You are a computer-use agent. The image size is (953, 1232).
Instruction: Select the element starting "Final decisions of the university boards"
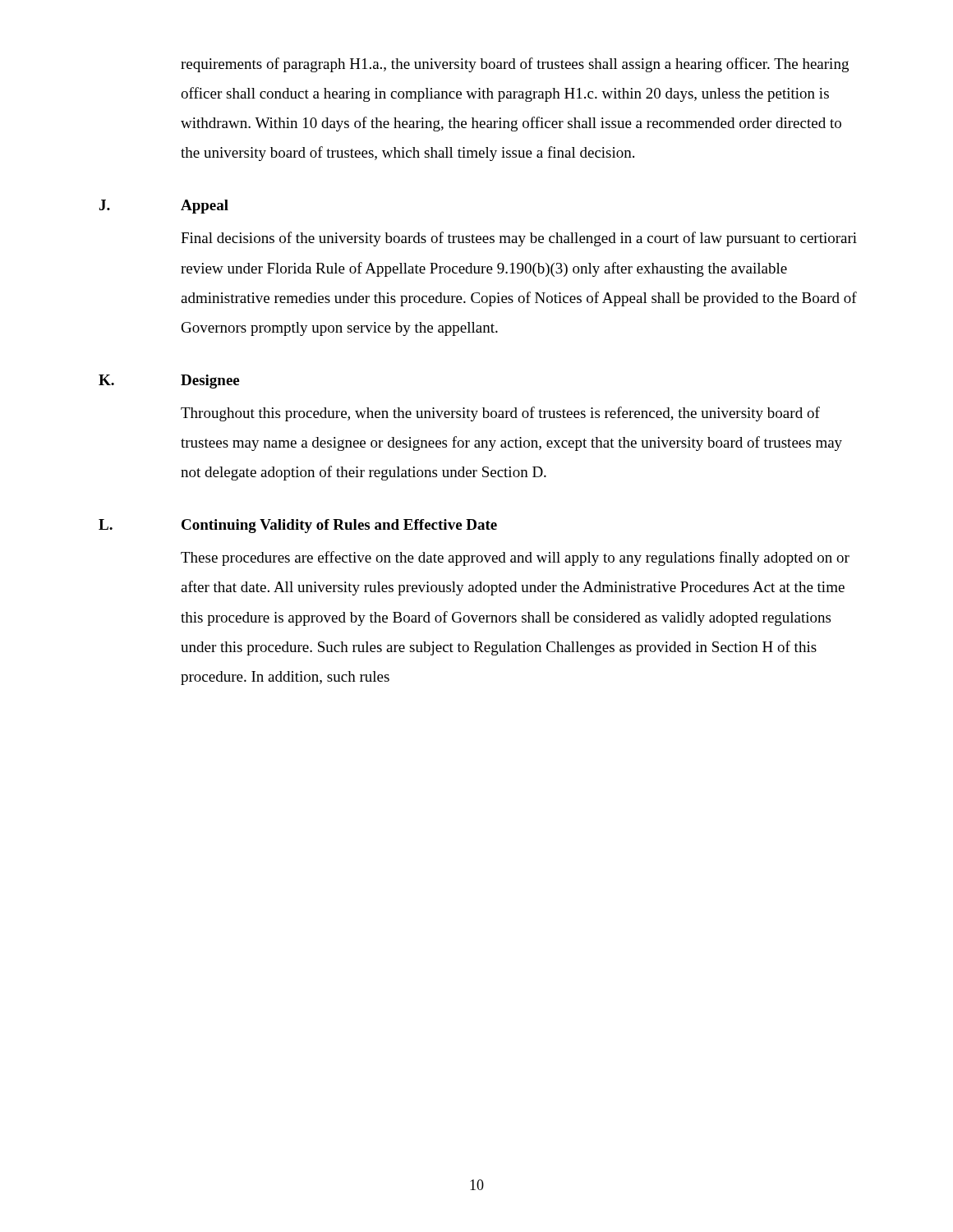pos(519,283)
